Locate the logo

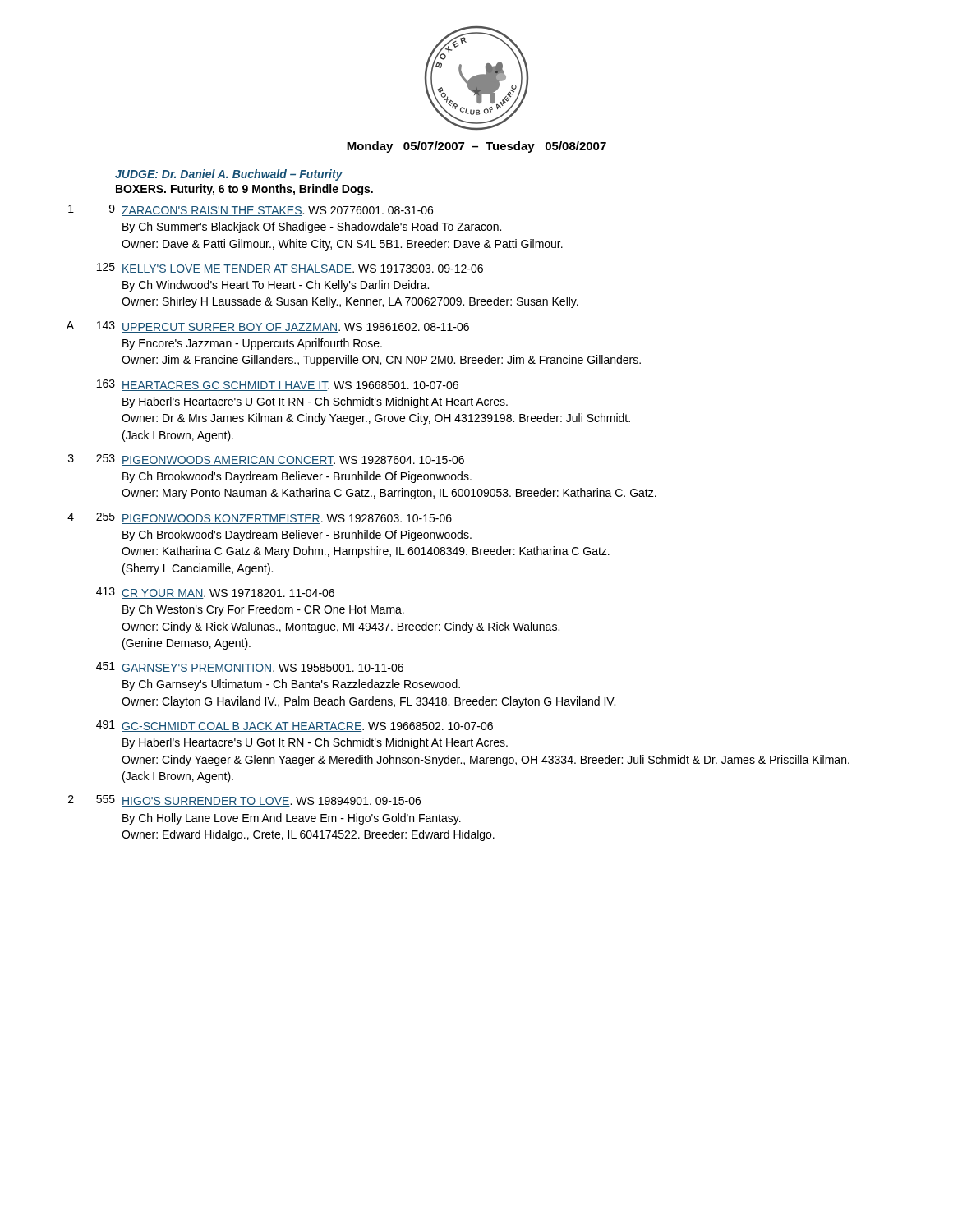476,79
